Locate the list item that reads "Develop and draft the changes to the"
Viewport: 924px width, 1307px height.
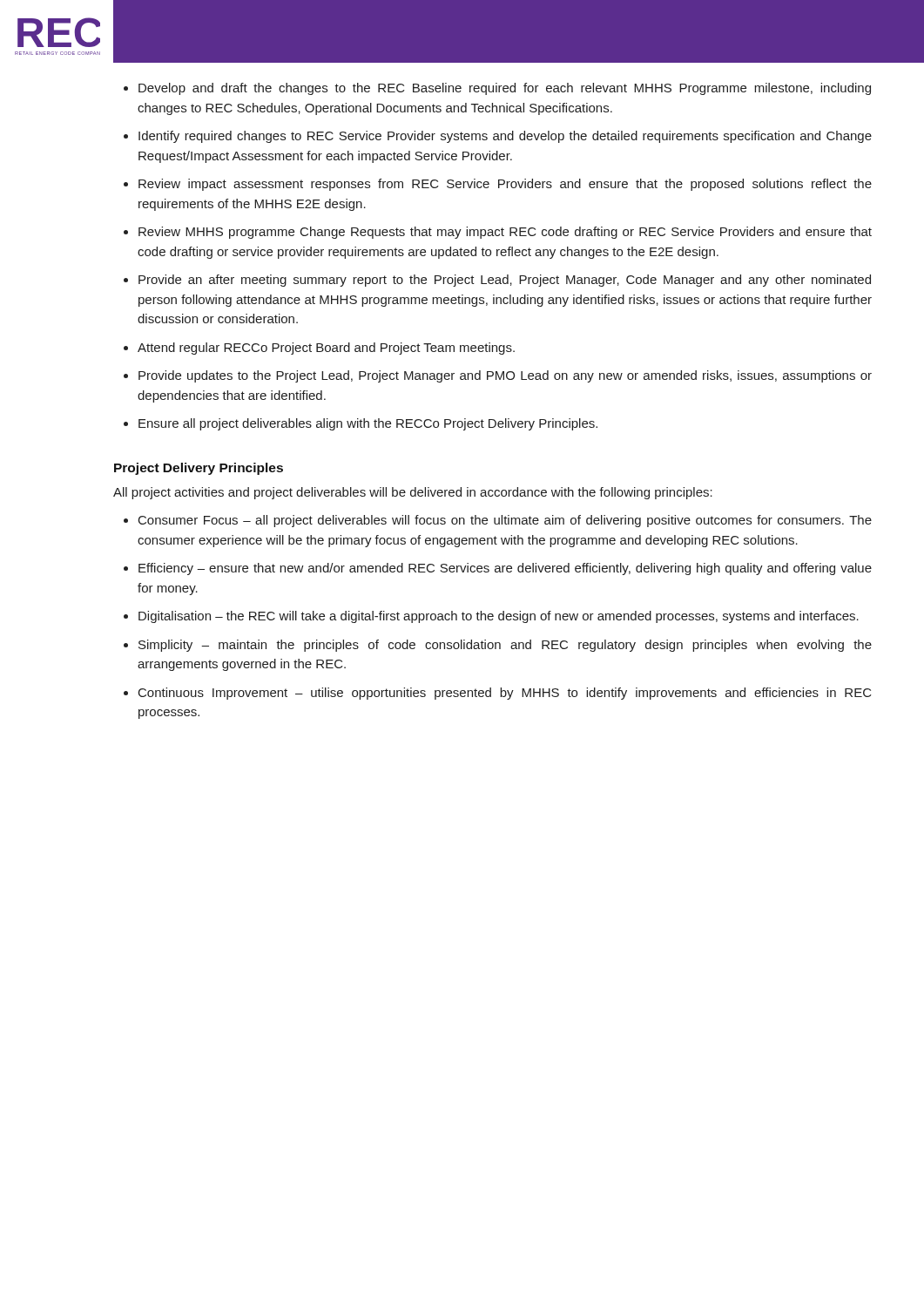505,97
